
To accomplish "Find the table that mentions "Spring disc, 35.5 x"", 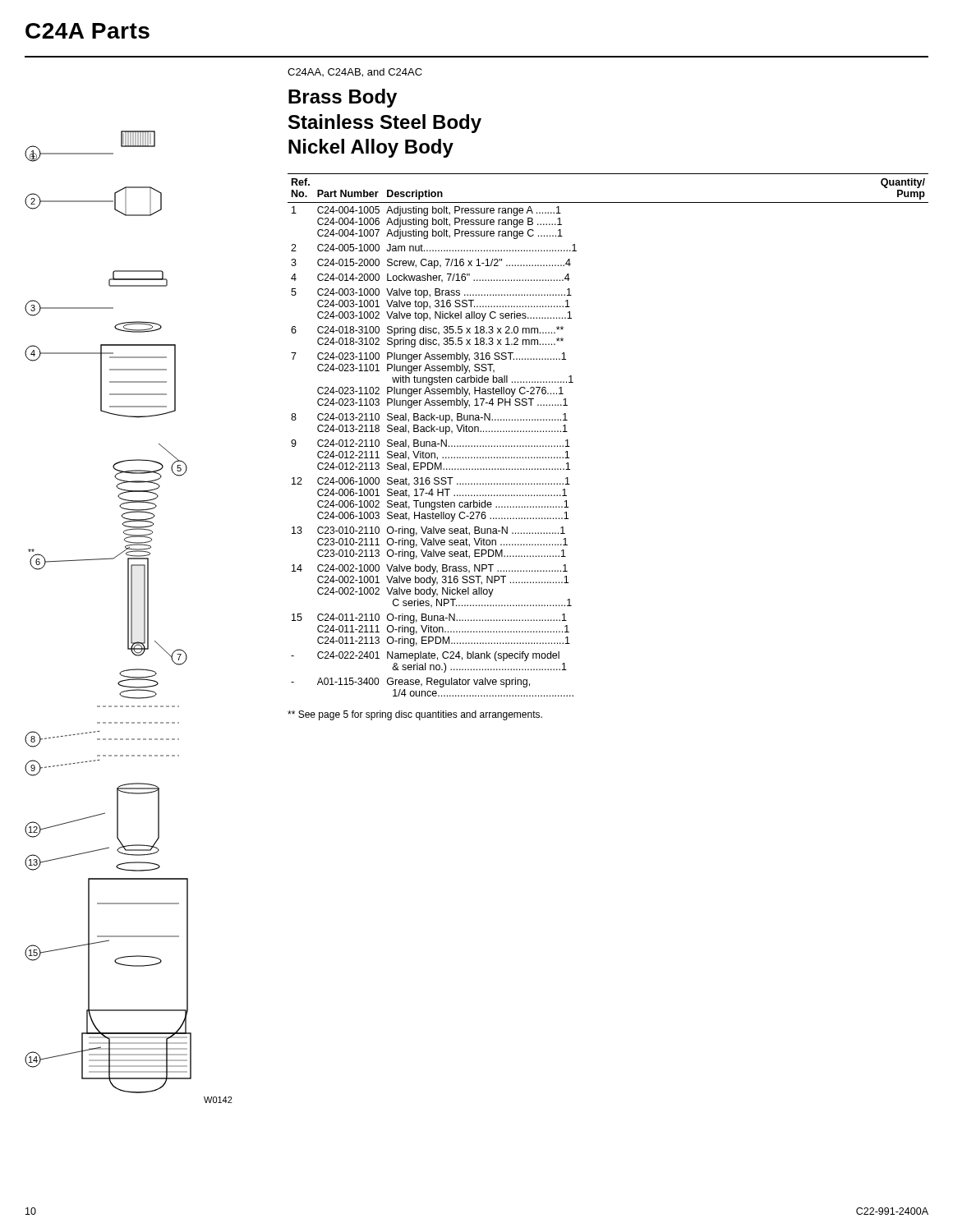I will tap(608, 437).
